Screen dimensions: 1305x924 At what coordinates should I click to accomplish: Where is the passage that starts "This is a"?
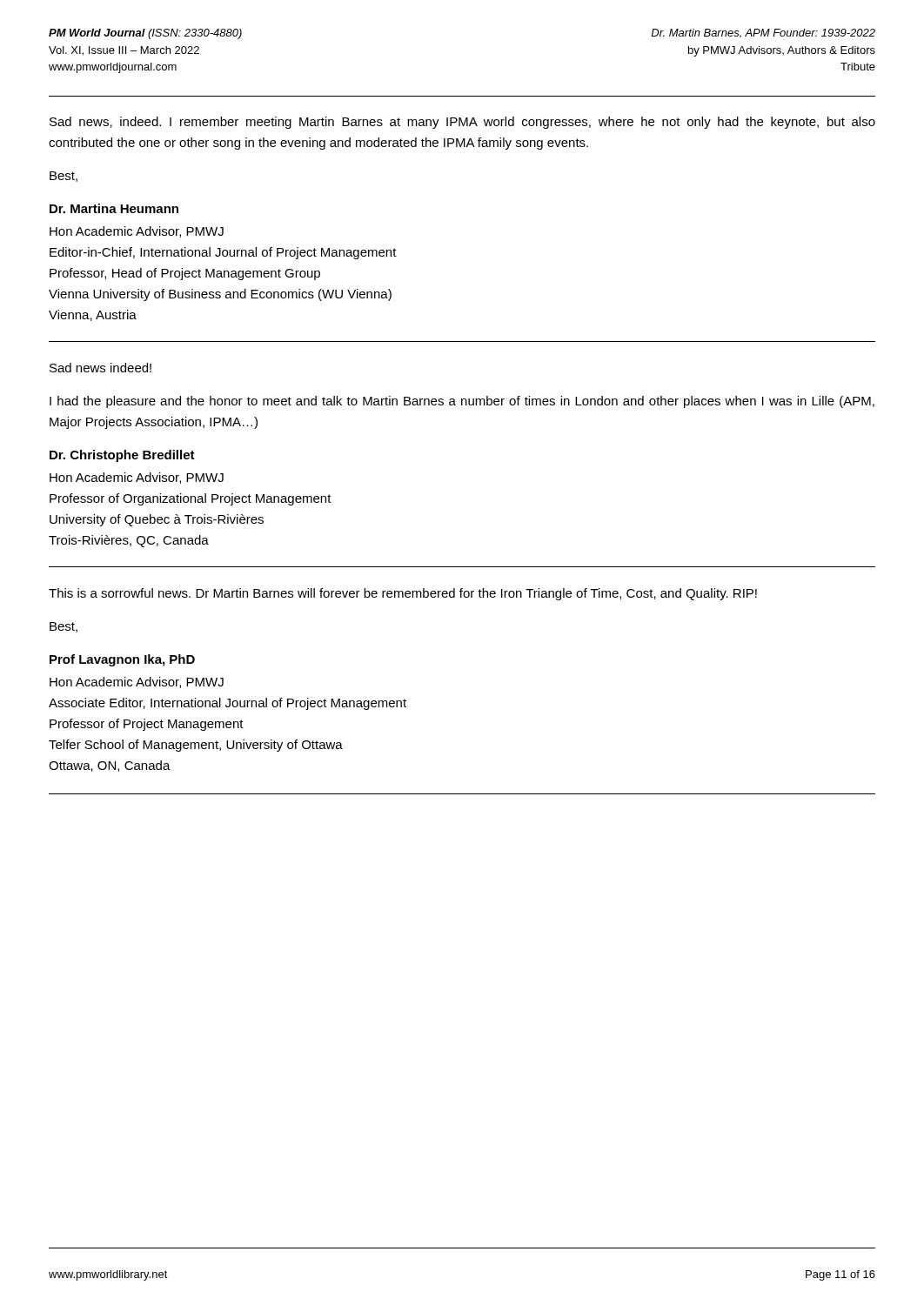point(403,593)
